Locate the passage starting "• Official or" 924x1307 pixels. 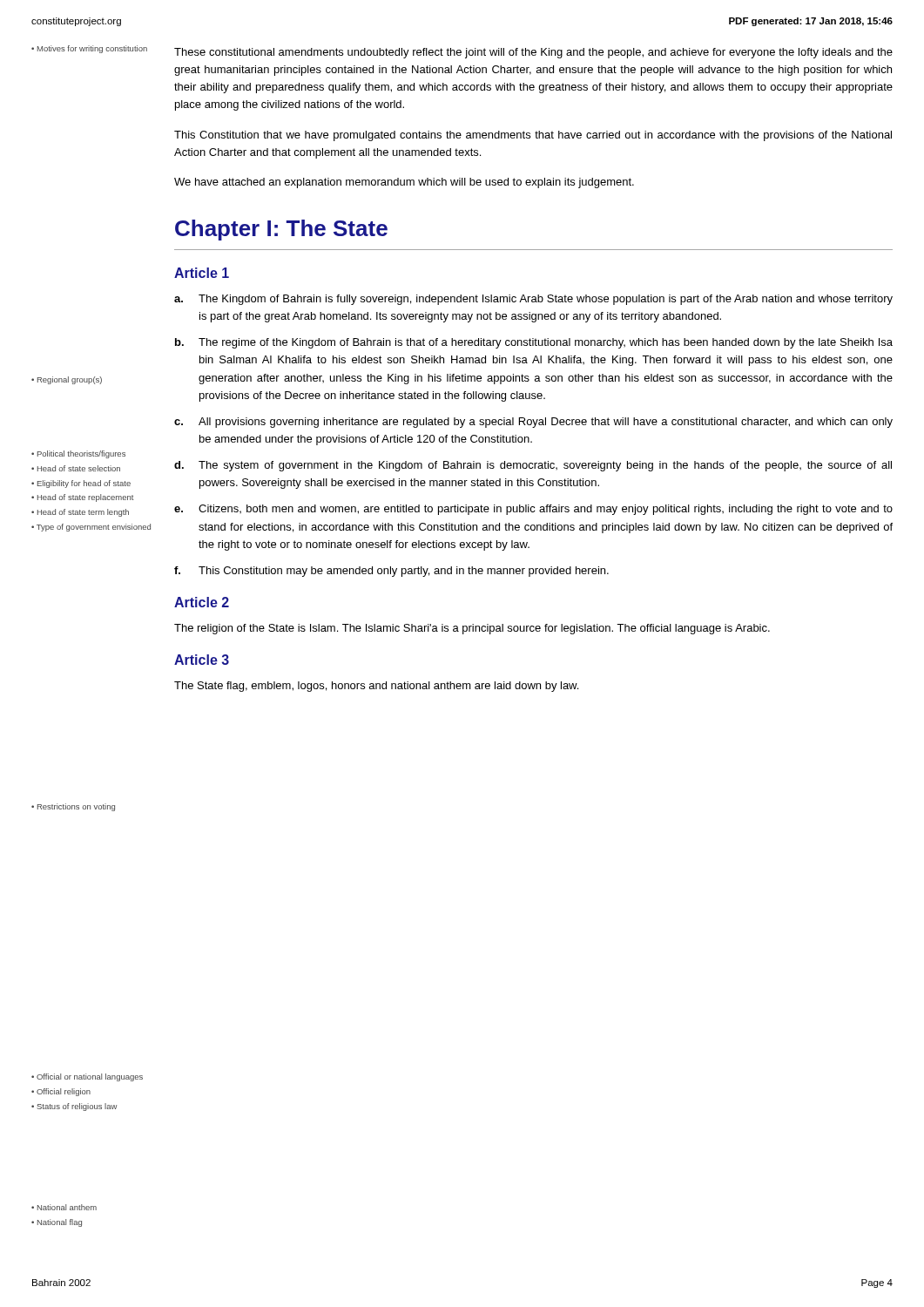[87, 1092]
